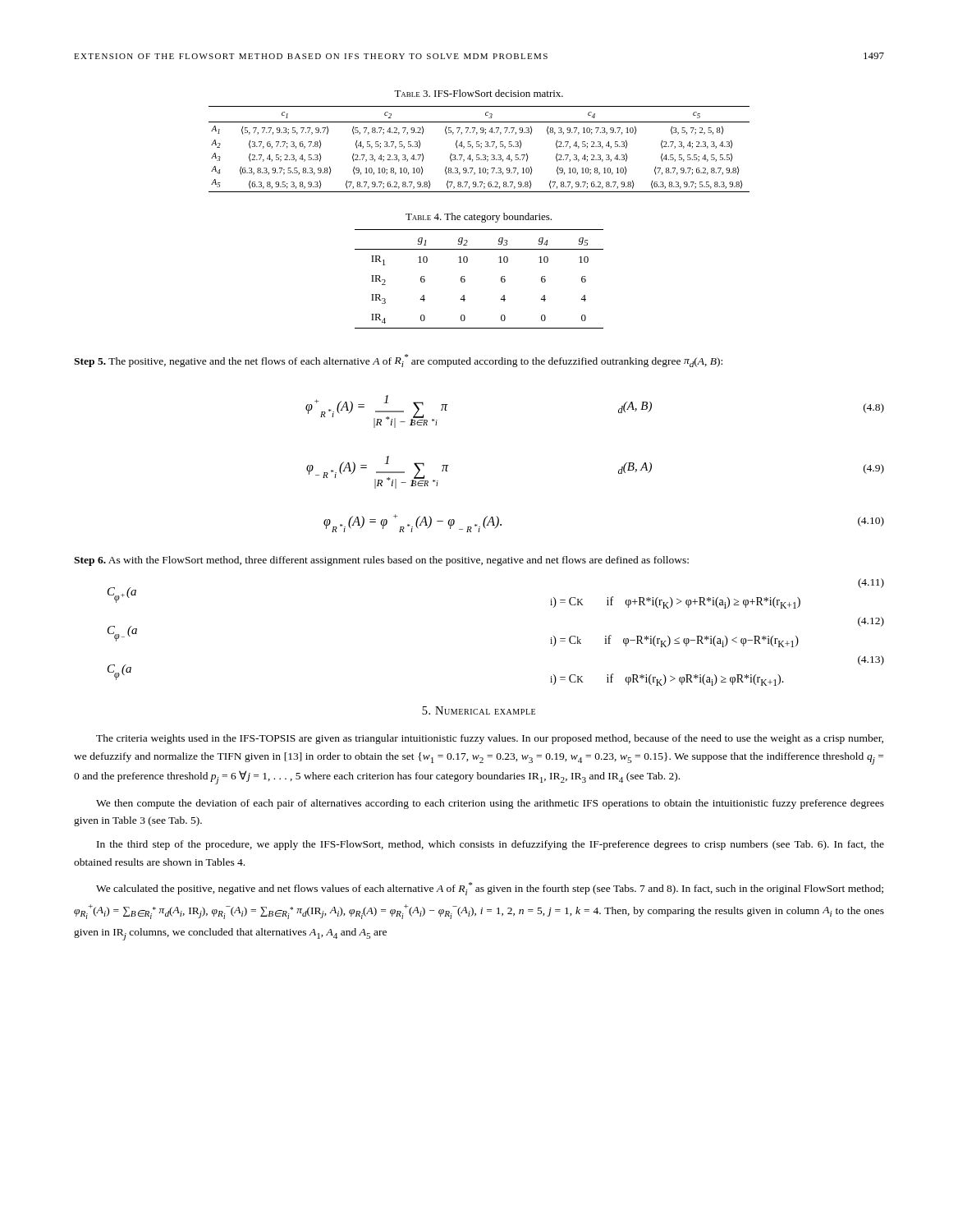This screenshot has height=1232, width=958.
Task: Locate the element starting "φ − R * i (A) ="
Action: point(390,472)
